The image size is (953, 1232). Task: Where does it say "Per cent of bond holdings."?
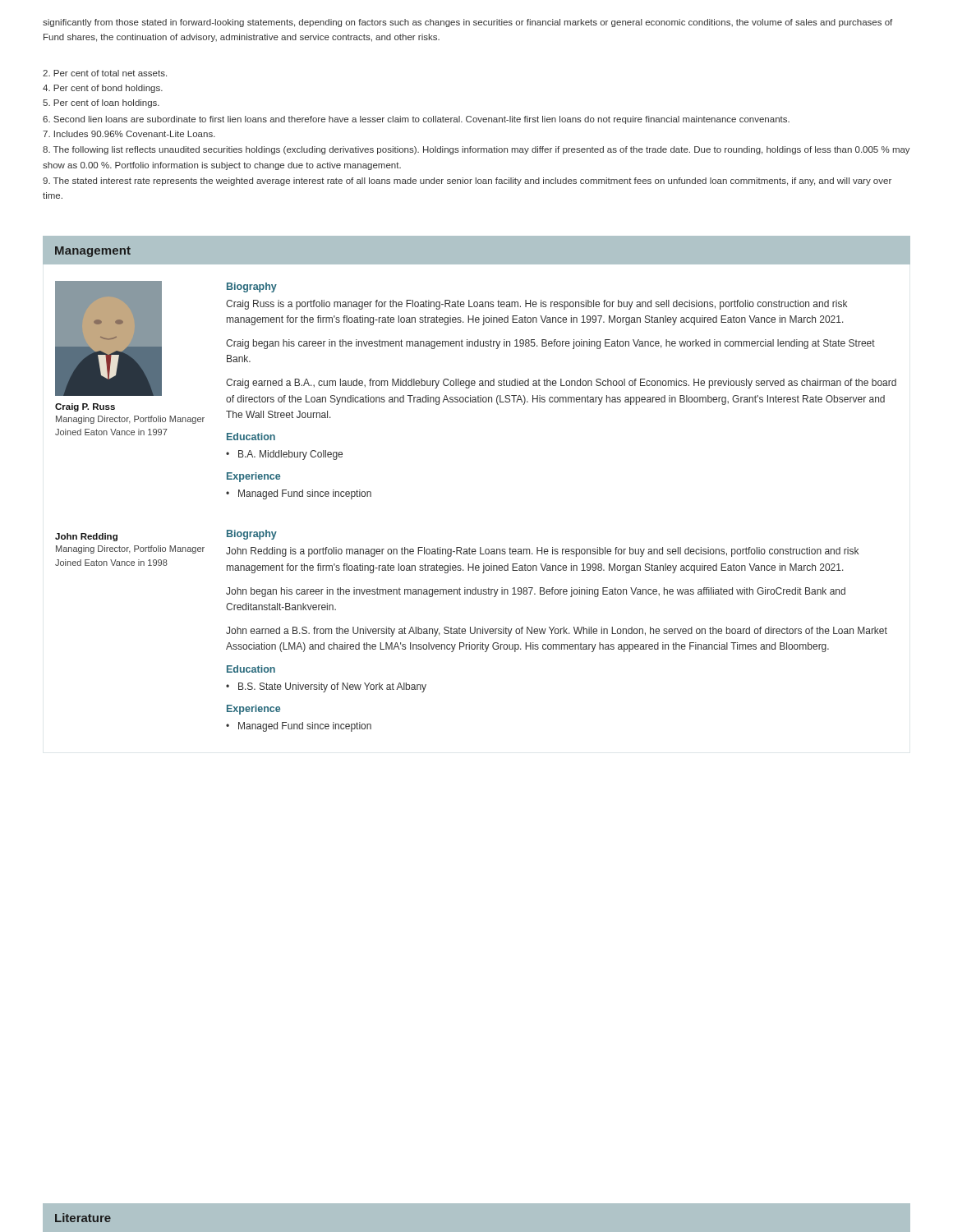103,88
